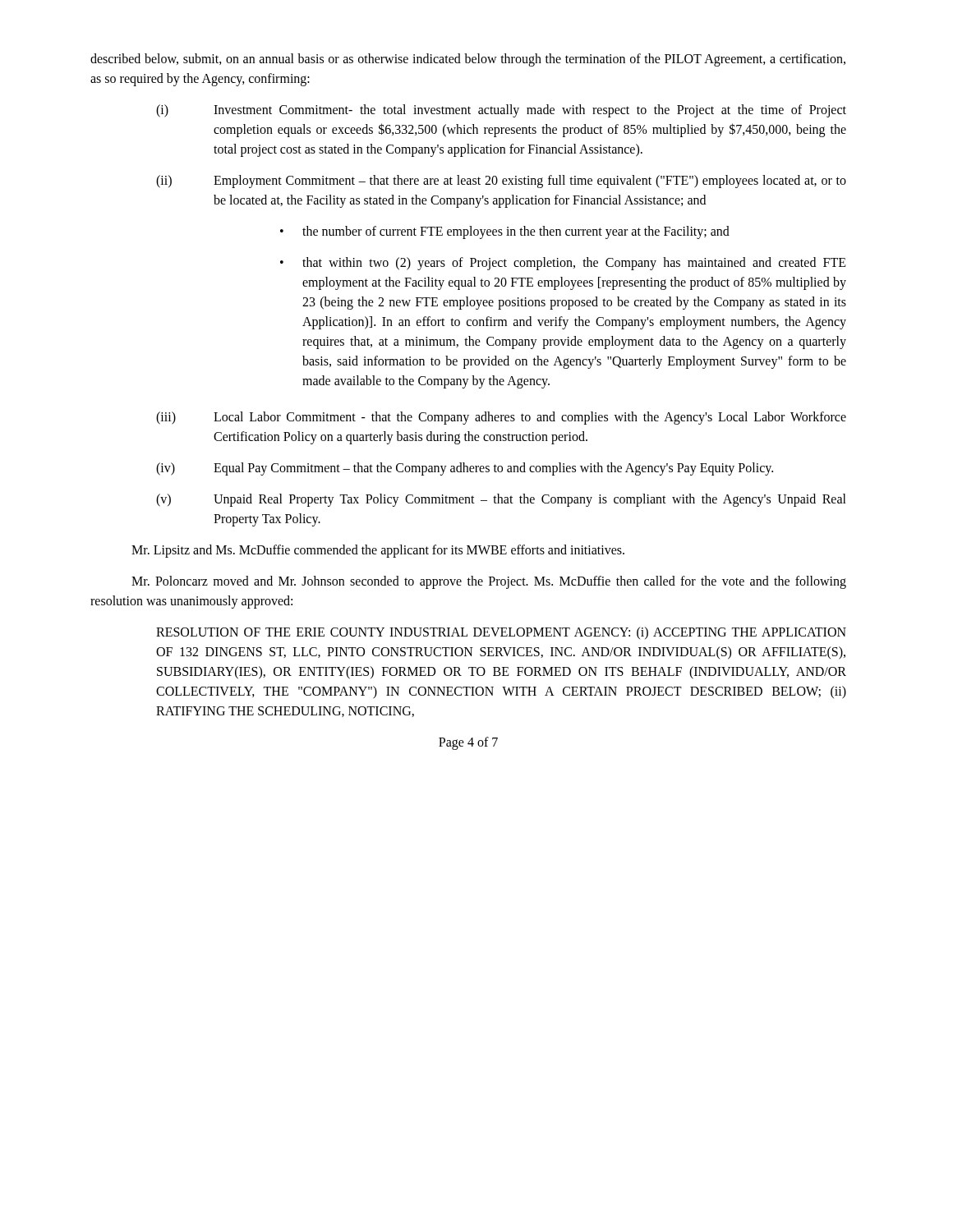The height and width of the screenshot is (1232, 953).
Task: Click on the text block with the text "Mr. Lipsitz and Ms."
Action: [x=378, y=550]
